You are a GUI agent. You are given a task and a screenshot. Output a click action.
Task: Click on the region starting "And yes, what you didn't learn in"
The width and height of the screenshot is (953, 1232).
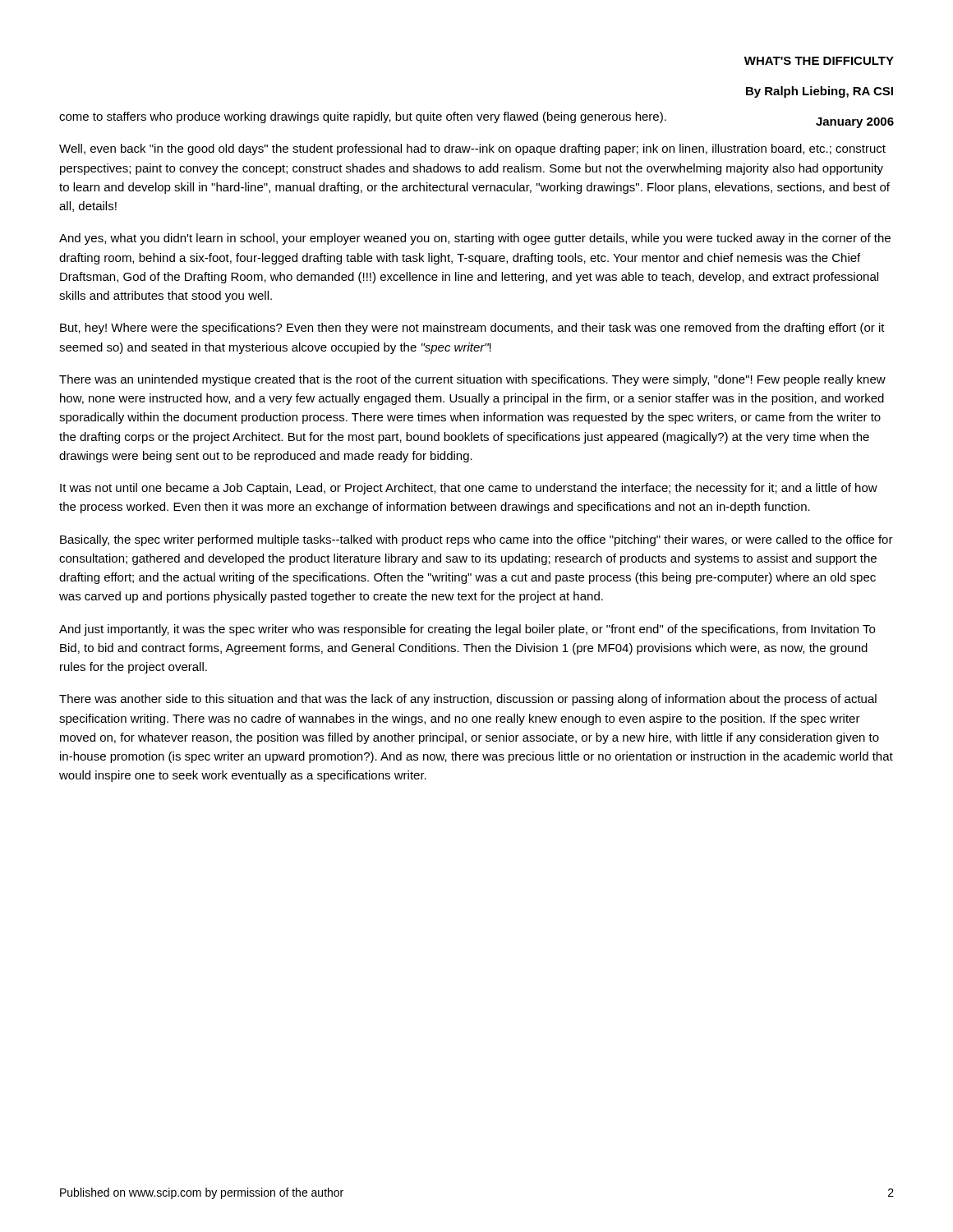476,267
